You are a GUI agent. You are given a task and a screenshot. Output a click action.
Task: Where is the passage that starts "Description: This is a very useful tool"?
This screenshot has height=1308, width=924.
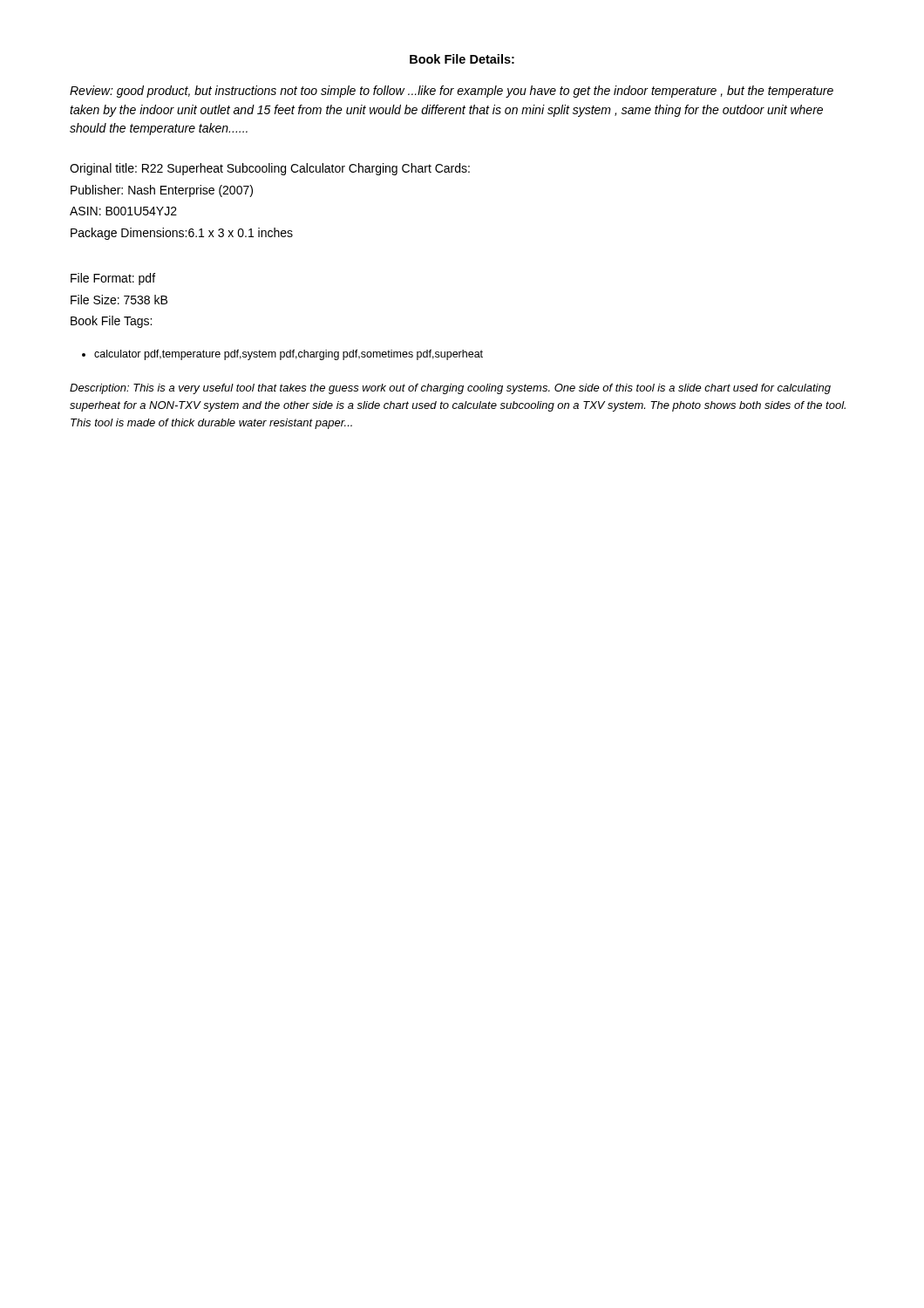(458, 405)
